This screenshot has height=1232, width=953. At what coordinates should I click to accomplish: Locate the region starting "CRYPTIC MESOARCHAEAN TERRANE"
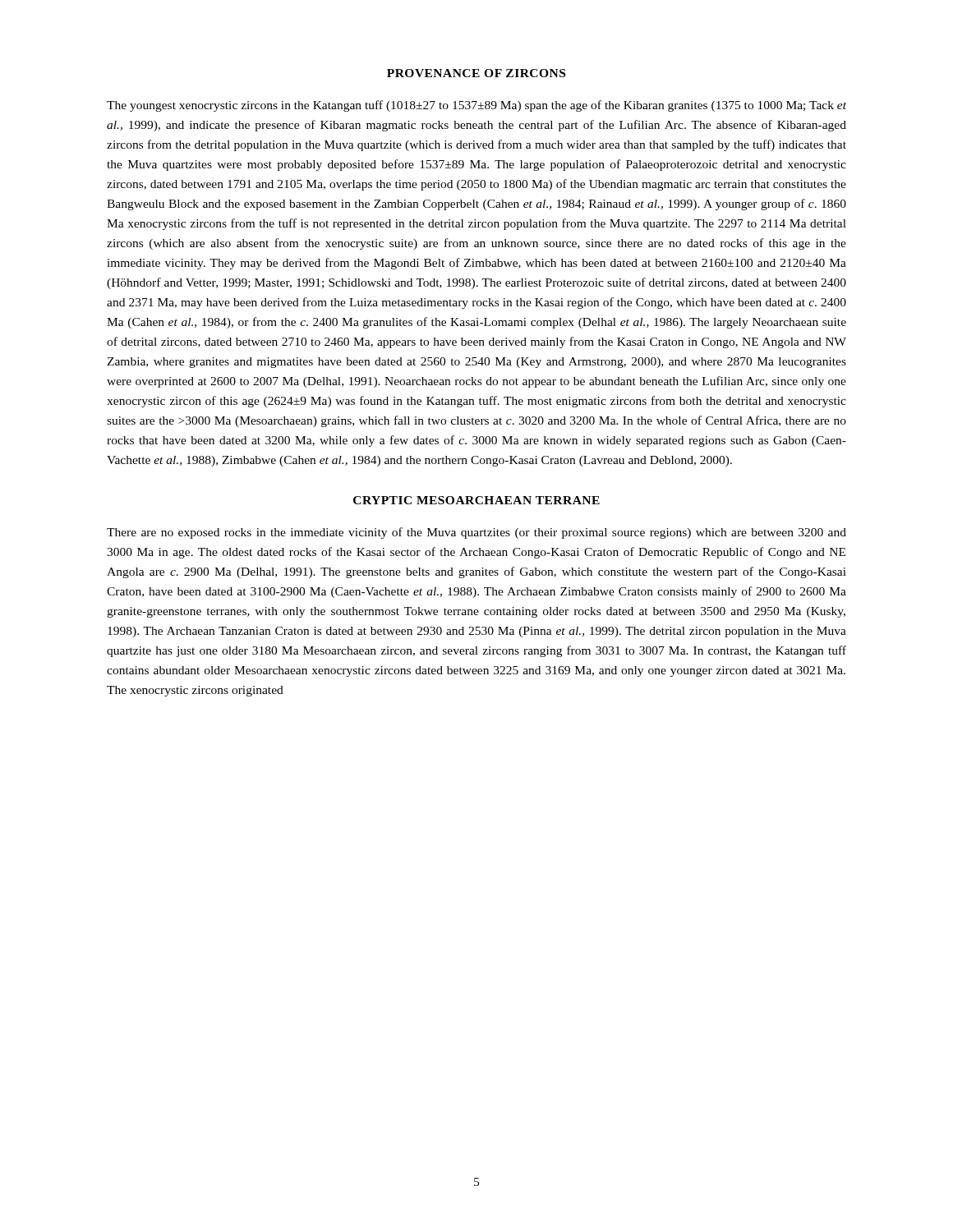(x=476, y=500)
